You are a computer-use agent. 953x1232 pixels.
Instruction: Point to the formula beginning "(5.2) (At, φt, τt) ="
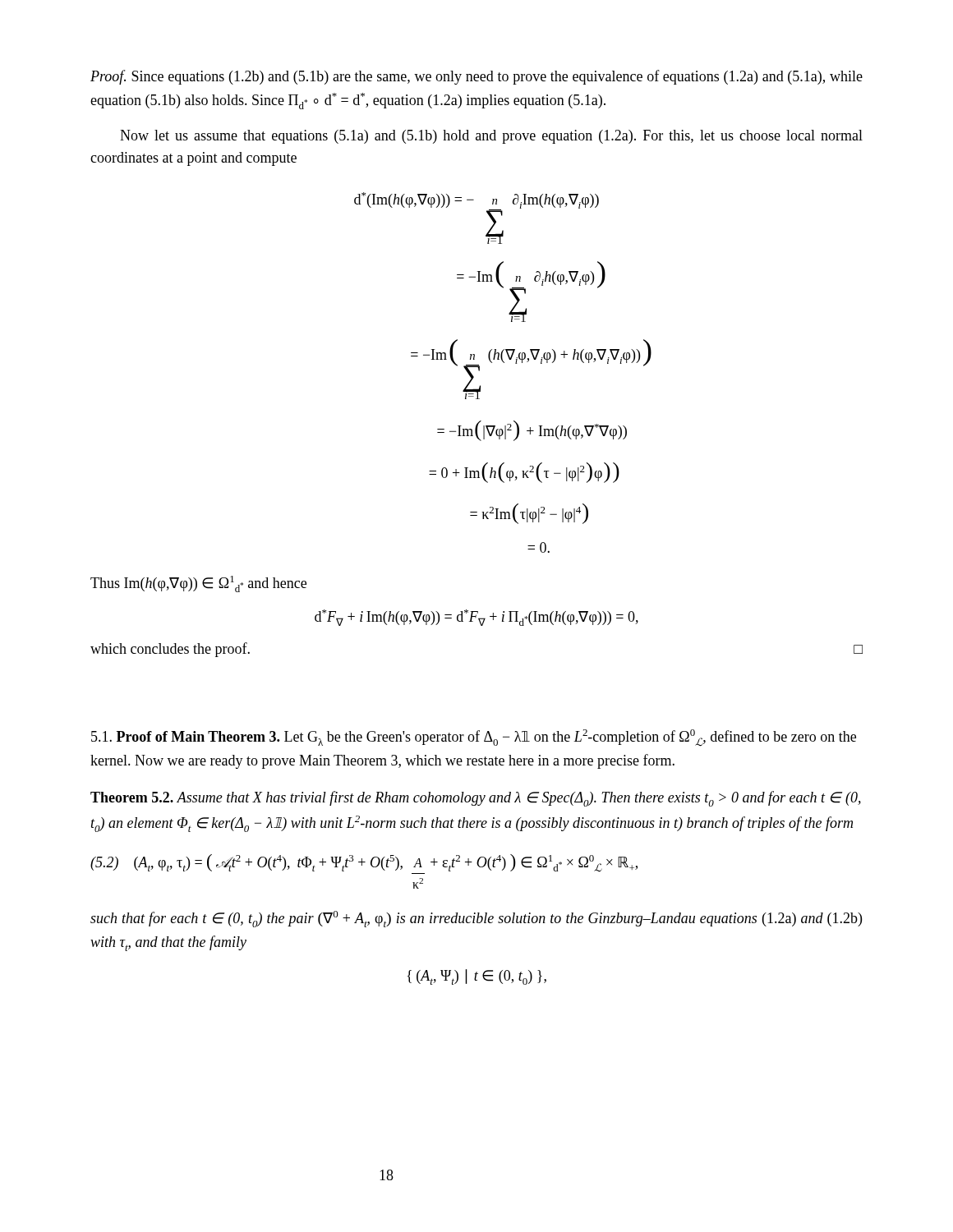coord(364,871)
